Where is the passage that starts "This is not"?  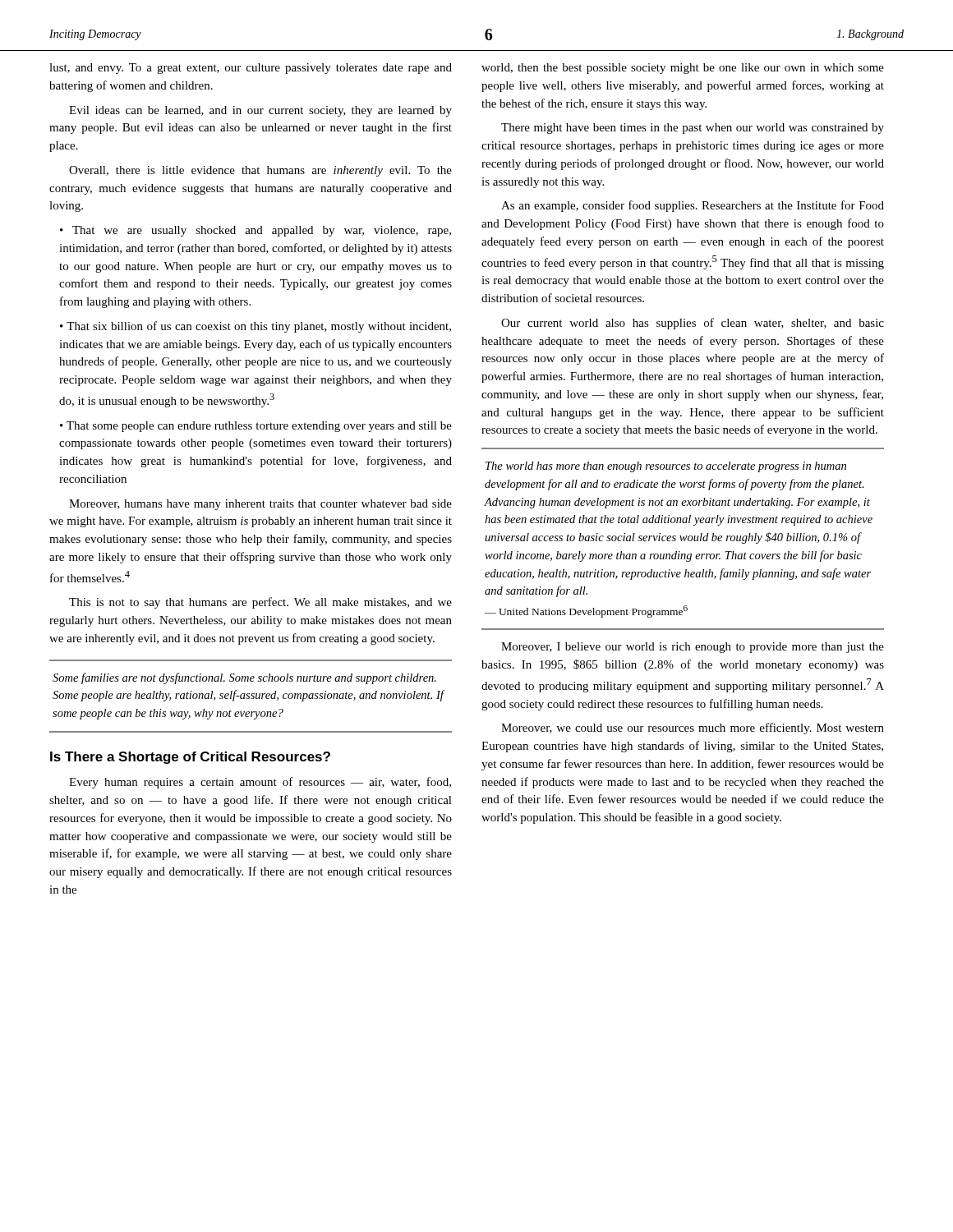coord(251,621)
